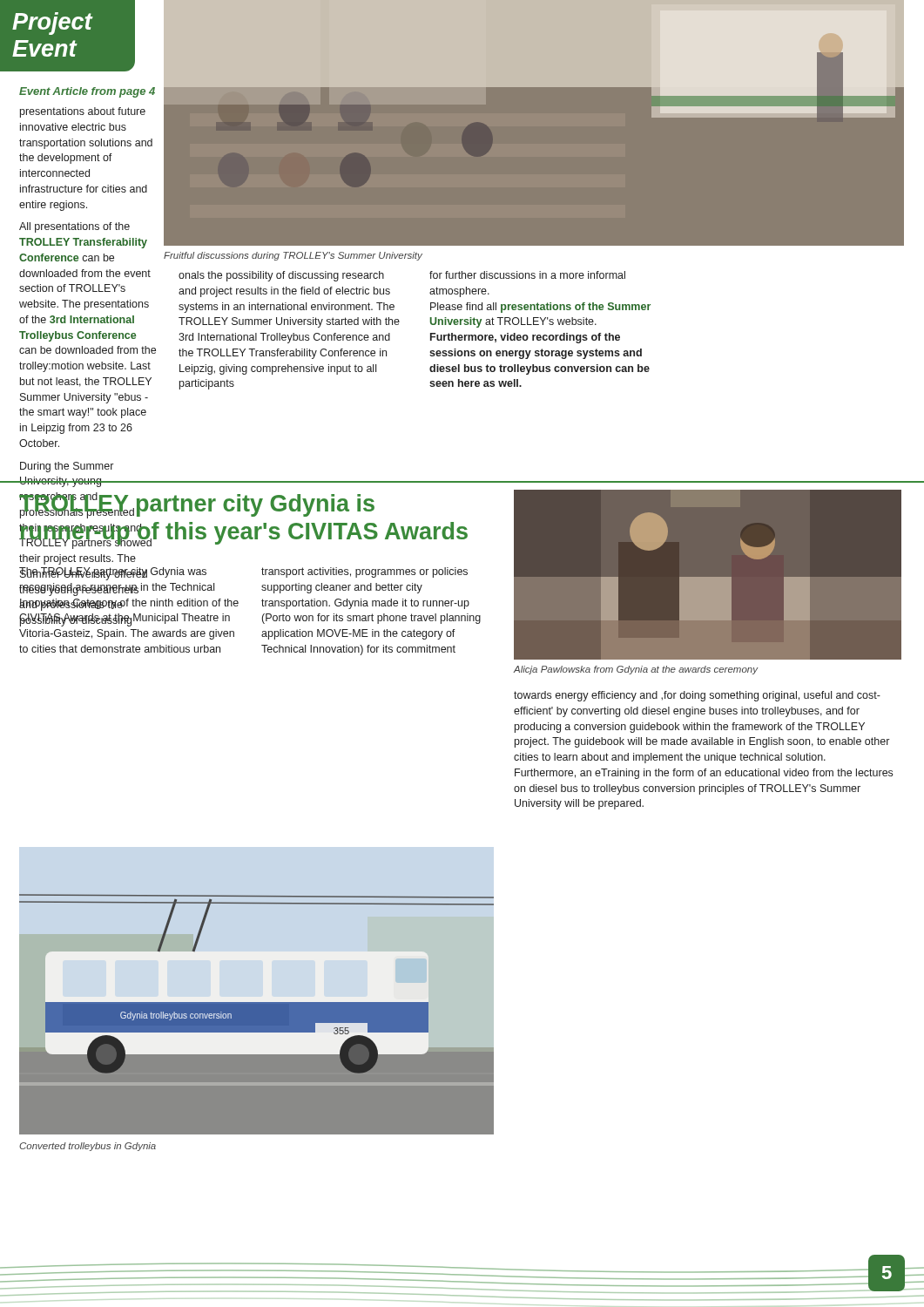Image resolution: width=924 pixels, height=1307 pixels.
Task: Find the region starting "Converted trolleybus in Gdynia"
Action: tap(88, 1147)
